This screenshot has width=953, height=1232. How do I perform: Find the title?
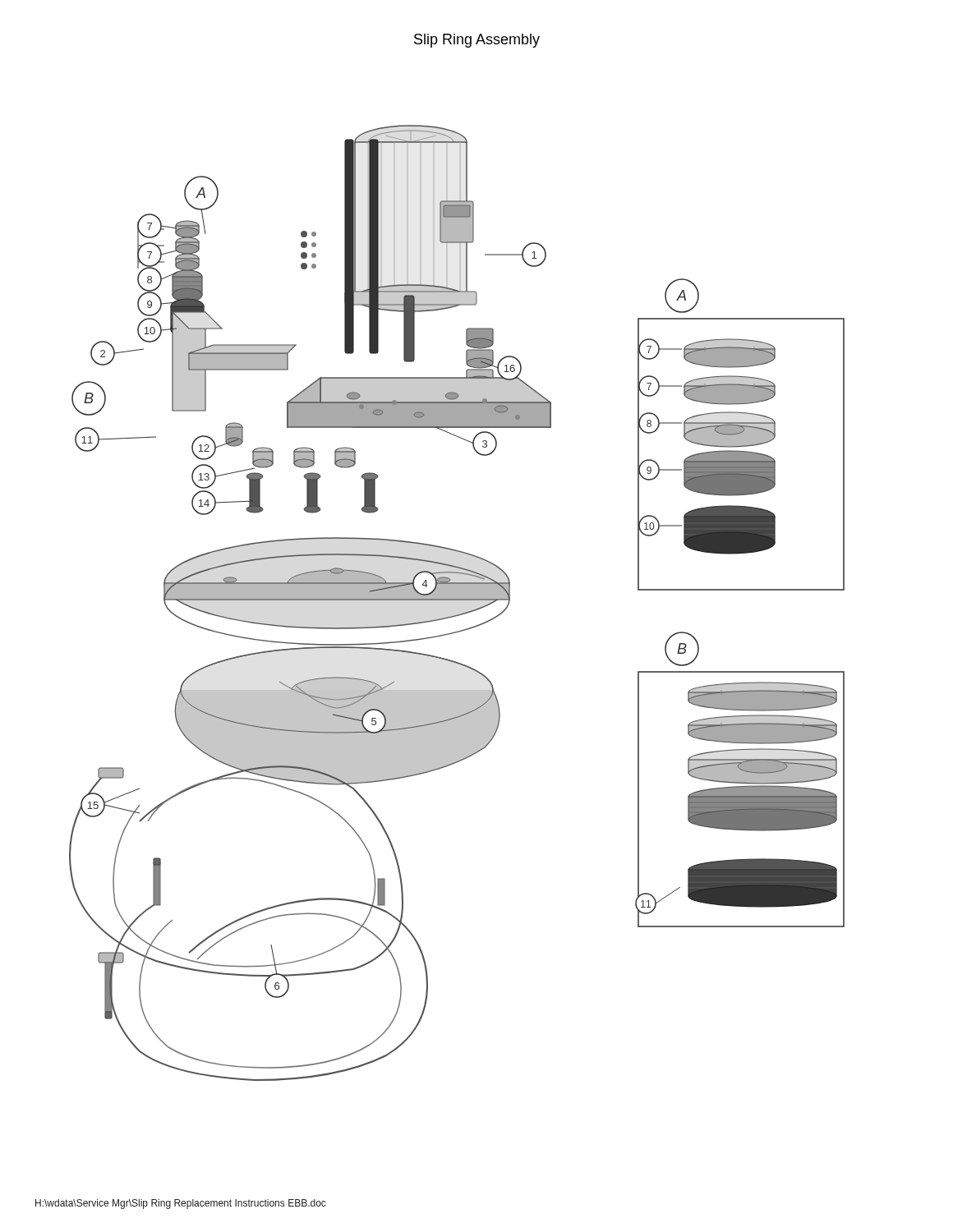tap(476, 39)
